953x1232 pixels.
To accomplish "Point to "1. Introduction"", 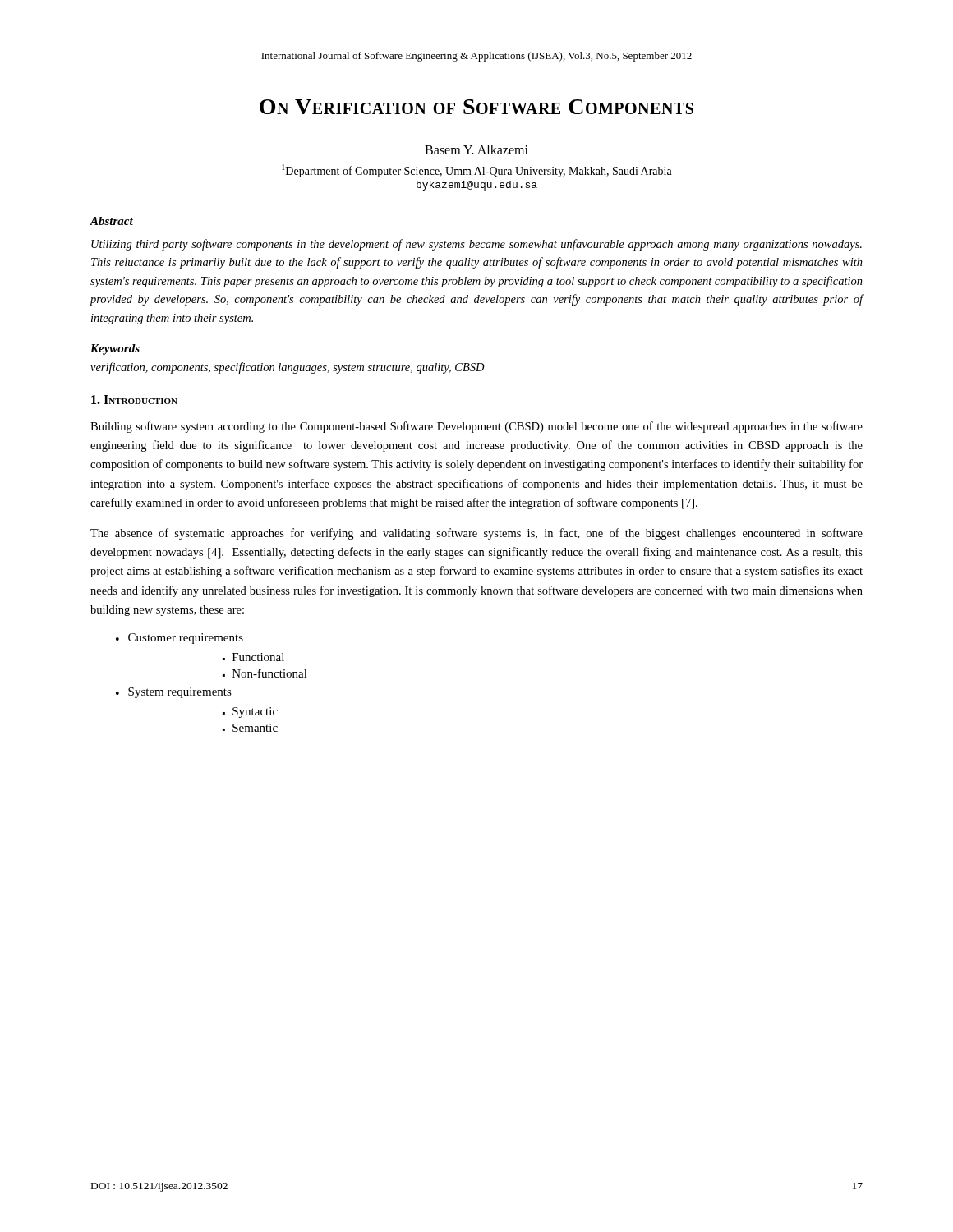I will (134, 400).
